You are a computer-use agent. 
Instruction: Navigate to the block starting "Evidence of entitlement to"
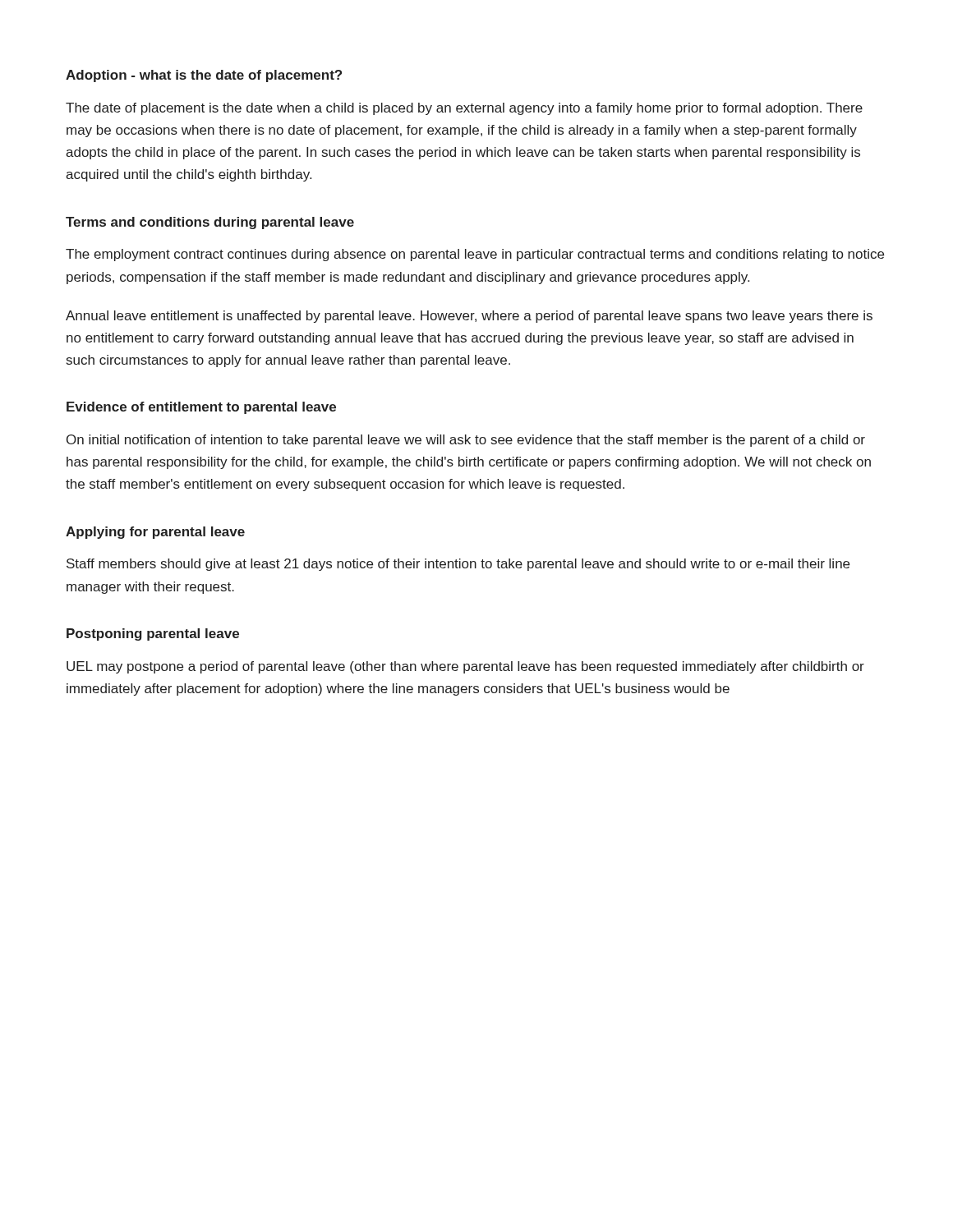(x=201, y=407)
